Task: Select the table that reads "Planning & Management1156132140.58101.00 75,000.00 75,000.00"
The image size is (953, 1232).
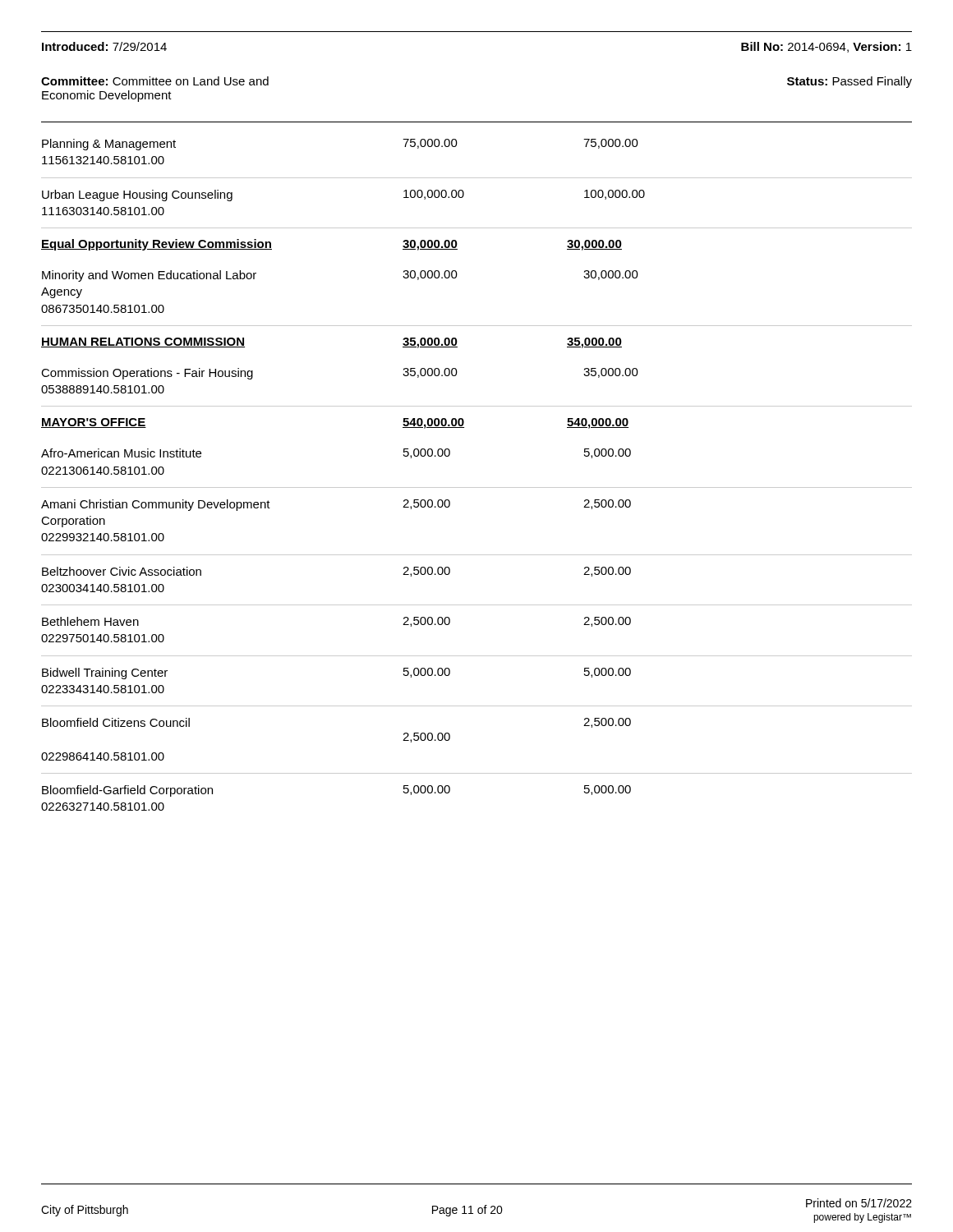Action: click(x=476, y=475)
